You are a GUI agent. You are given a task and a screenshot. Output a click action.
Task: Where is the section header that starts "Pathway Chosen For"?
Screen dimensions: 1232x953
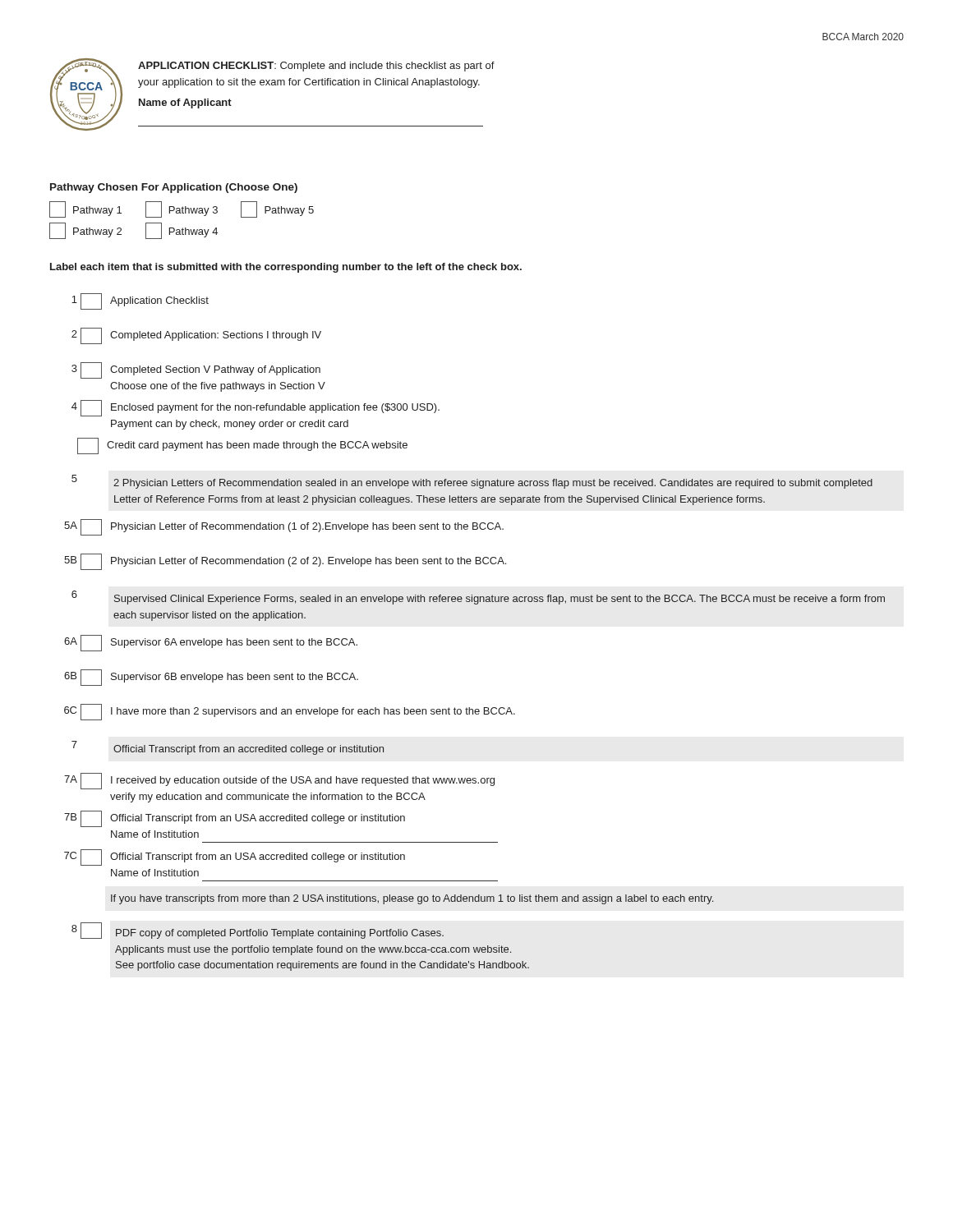coord(174,187)
